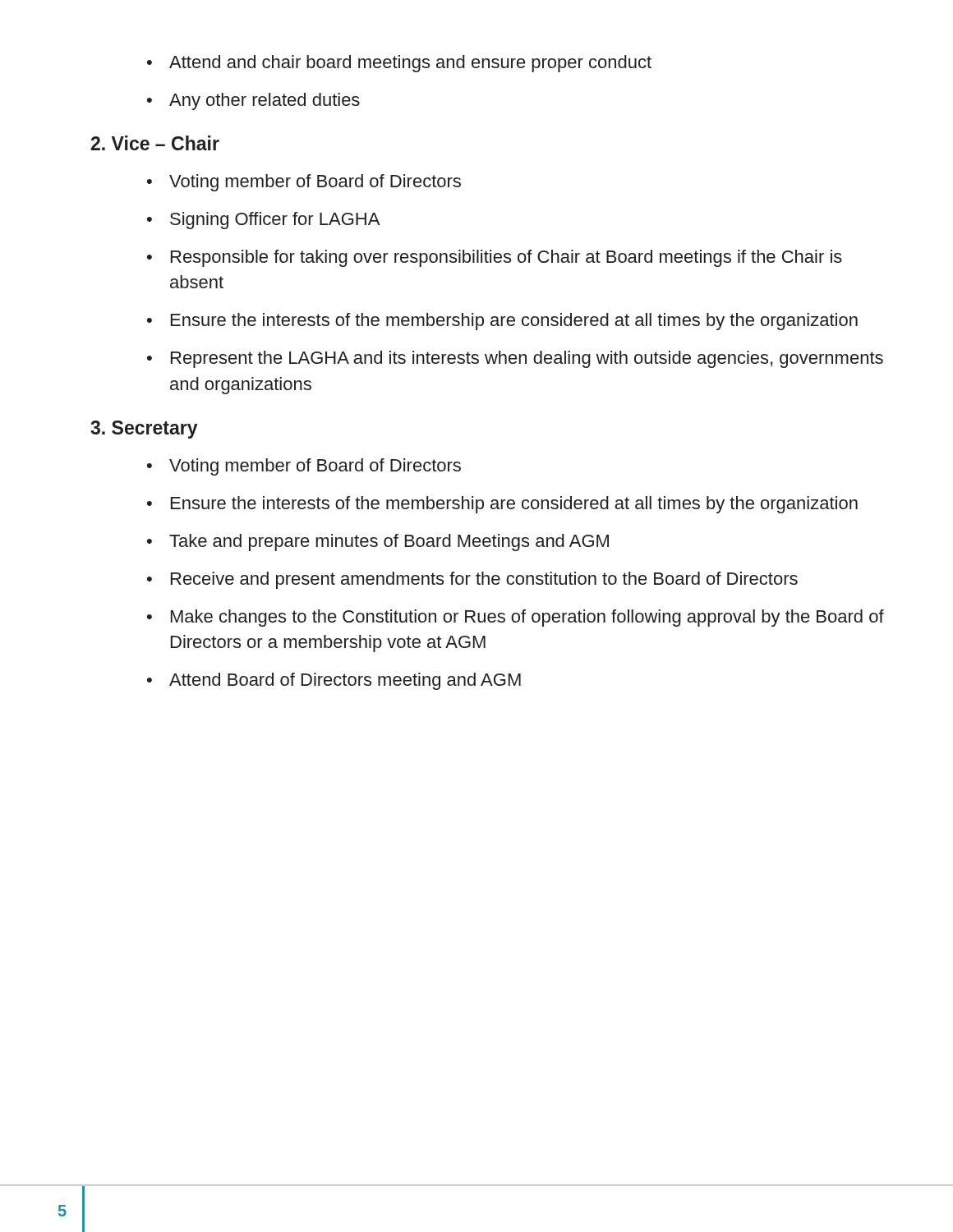Screen dimensions: 1232x953
Task: Navigate to the text block starting "Attend Board of"
Action: click(513, 680)
